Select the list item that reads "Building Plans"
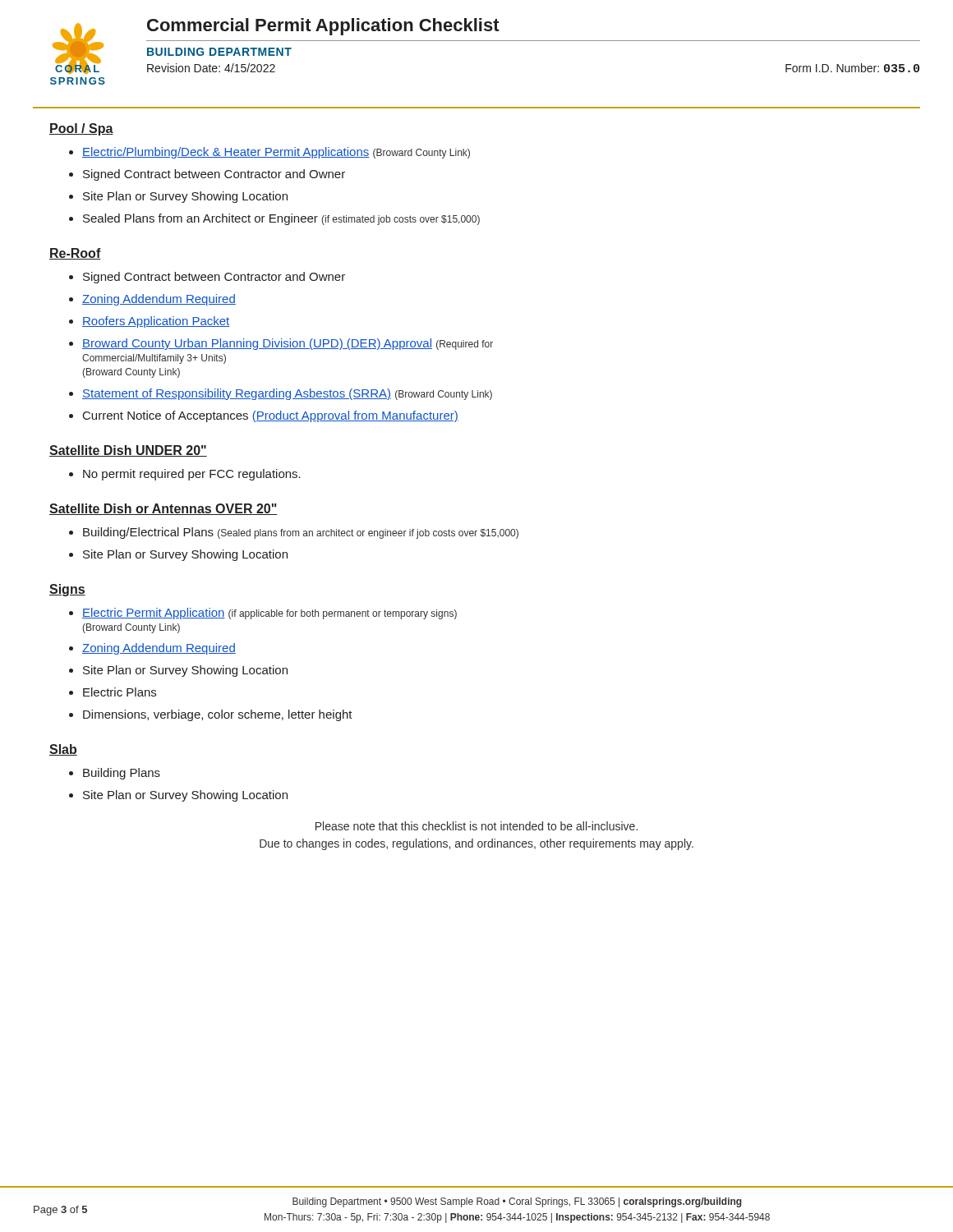 [x=121, y=773]
